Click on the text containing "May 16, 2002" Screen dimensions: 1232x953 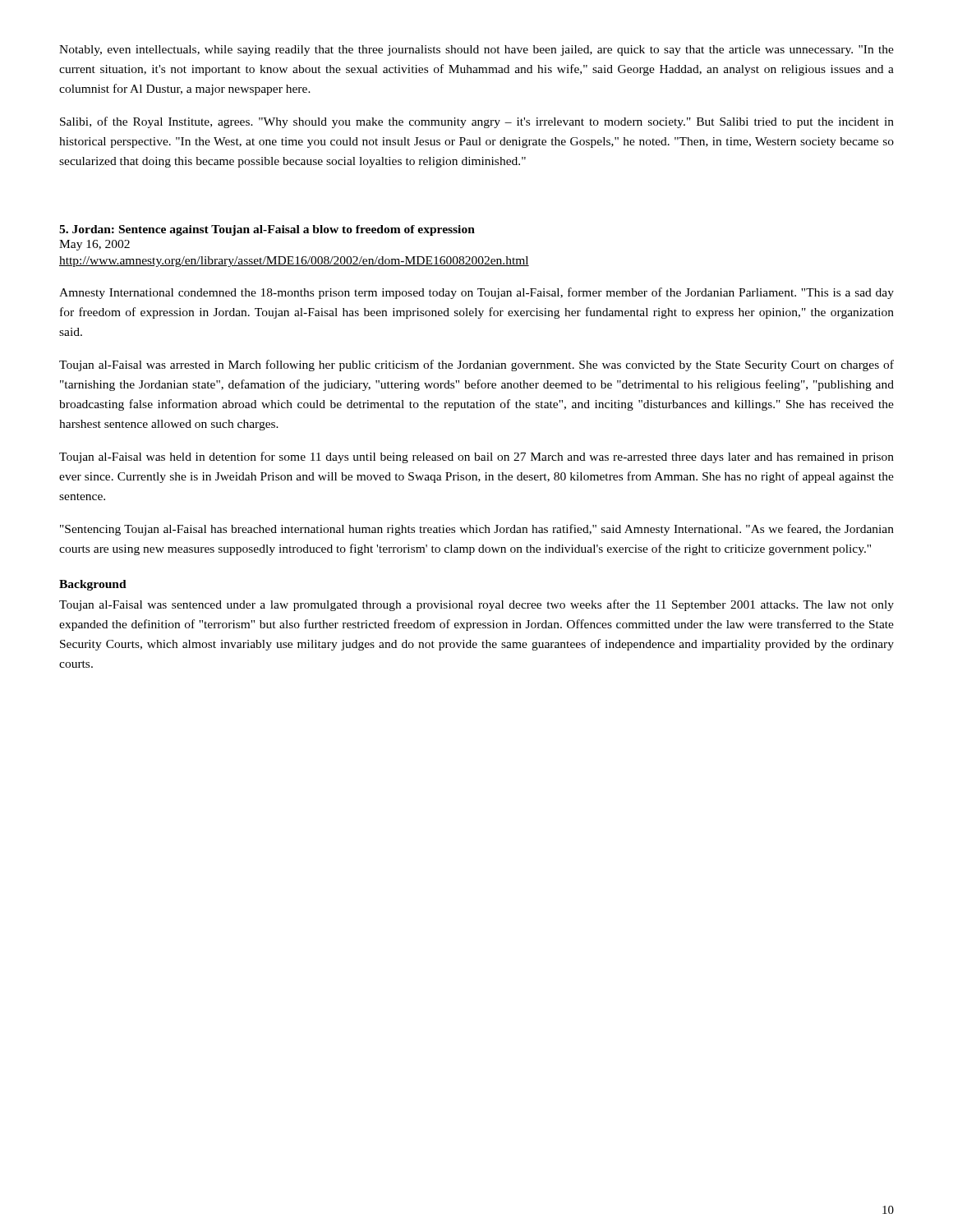coord(95,244)
